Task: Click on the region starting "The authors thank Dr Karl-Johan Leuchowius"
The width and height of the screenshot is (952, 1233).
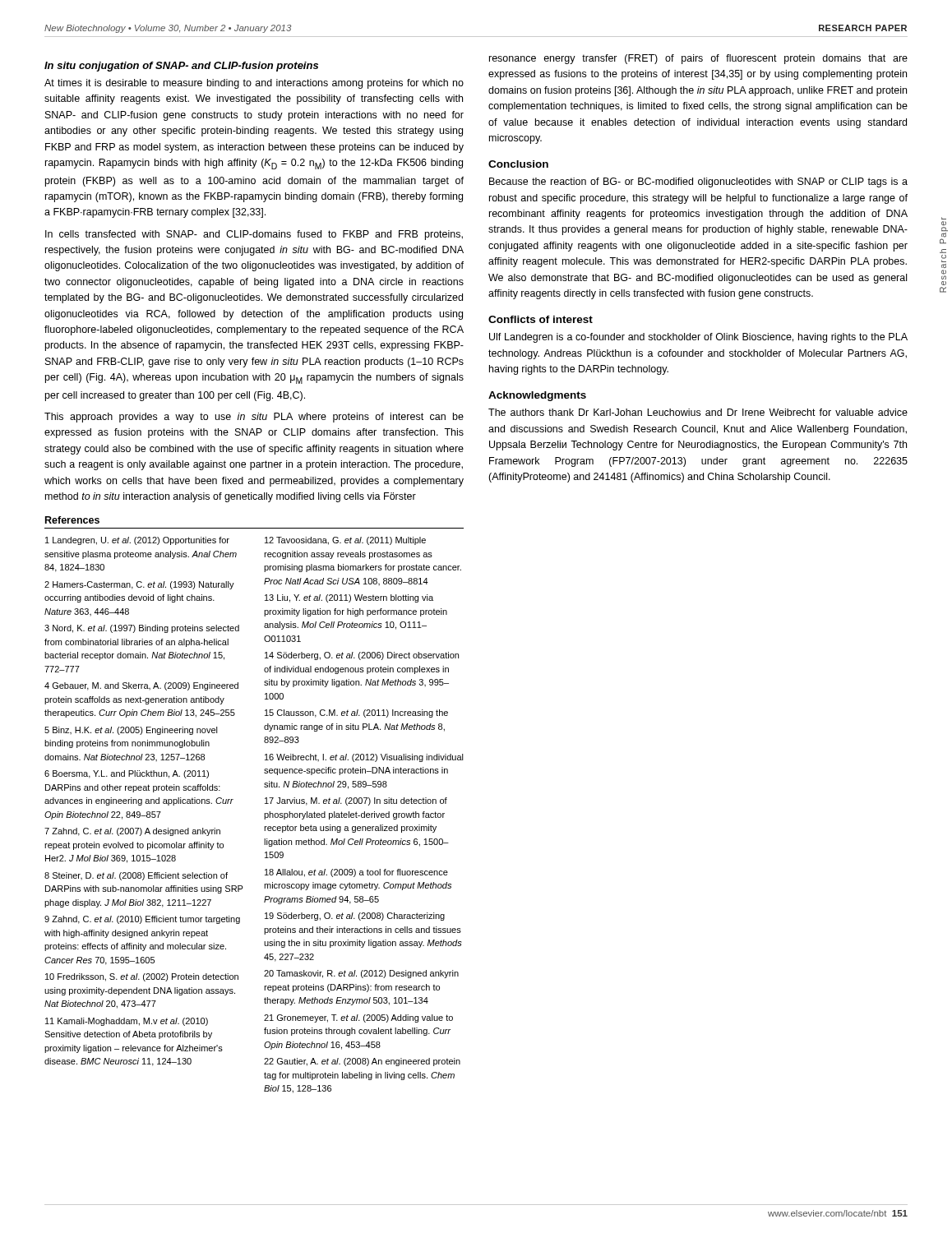Action: coord(698,445)
